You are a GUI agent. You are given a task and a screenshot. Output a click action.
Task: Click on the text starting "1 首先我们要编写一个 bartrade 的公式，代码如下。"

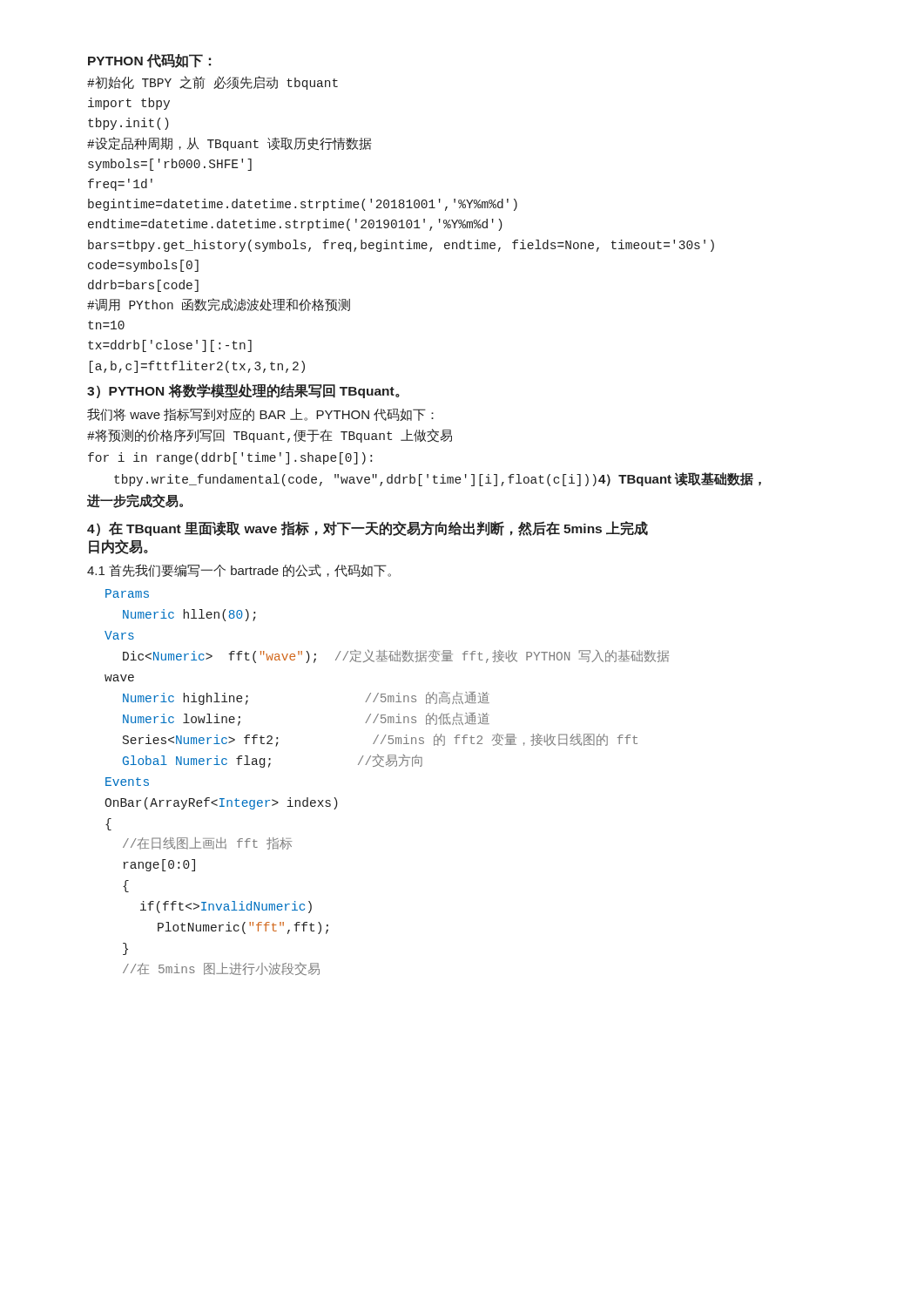(244, 571)
